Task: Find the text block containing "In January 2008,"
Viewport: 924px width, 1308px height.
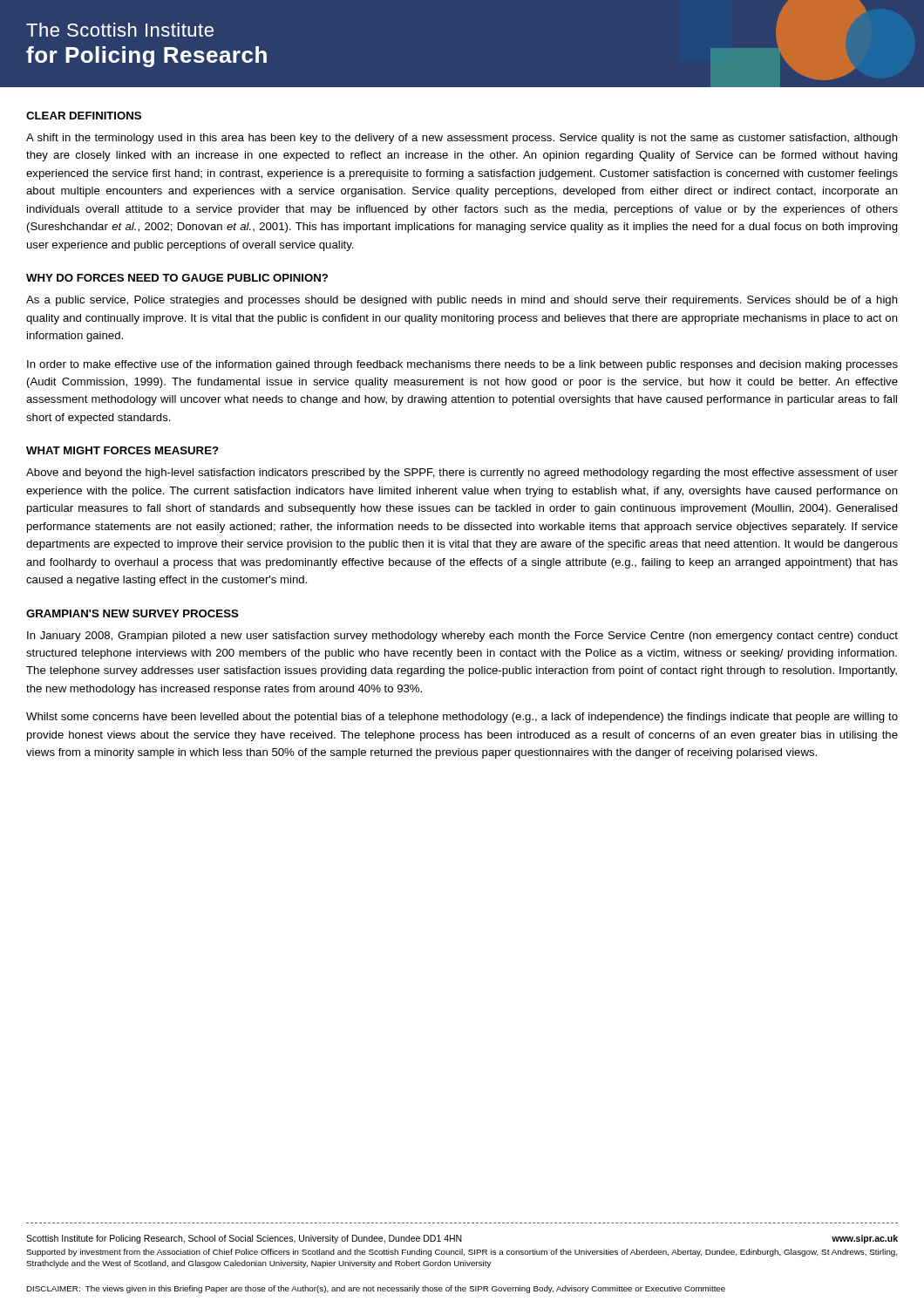Action: (x=462, y=662)
